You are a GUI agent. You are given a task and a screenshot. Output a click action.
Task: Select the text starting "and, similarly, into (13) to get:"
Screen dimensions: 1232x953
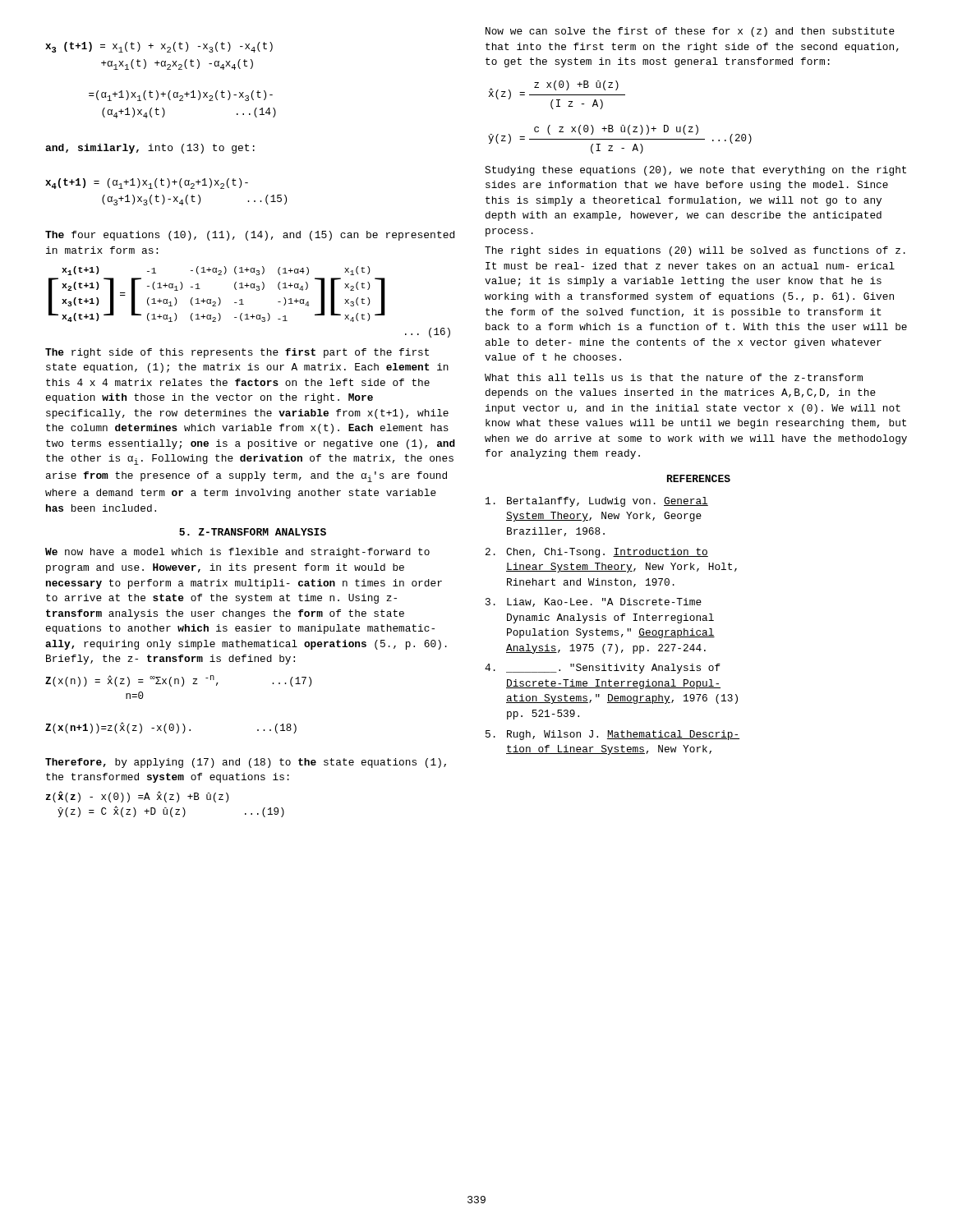pyautogui.click(x=151, y=148)
